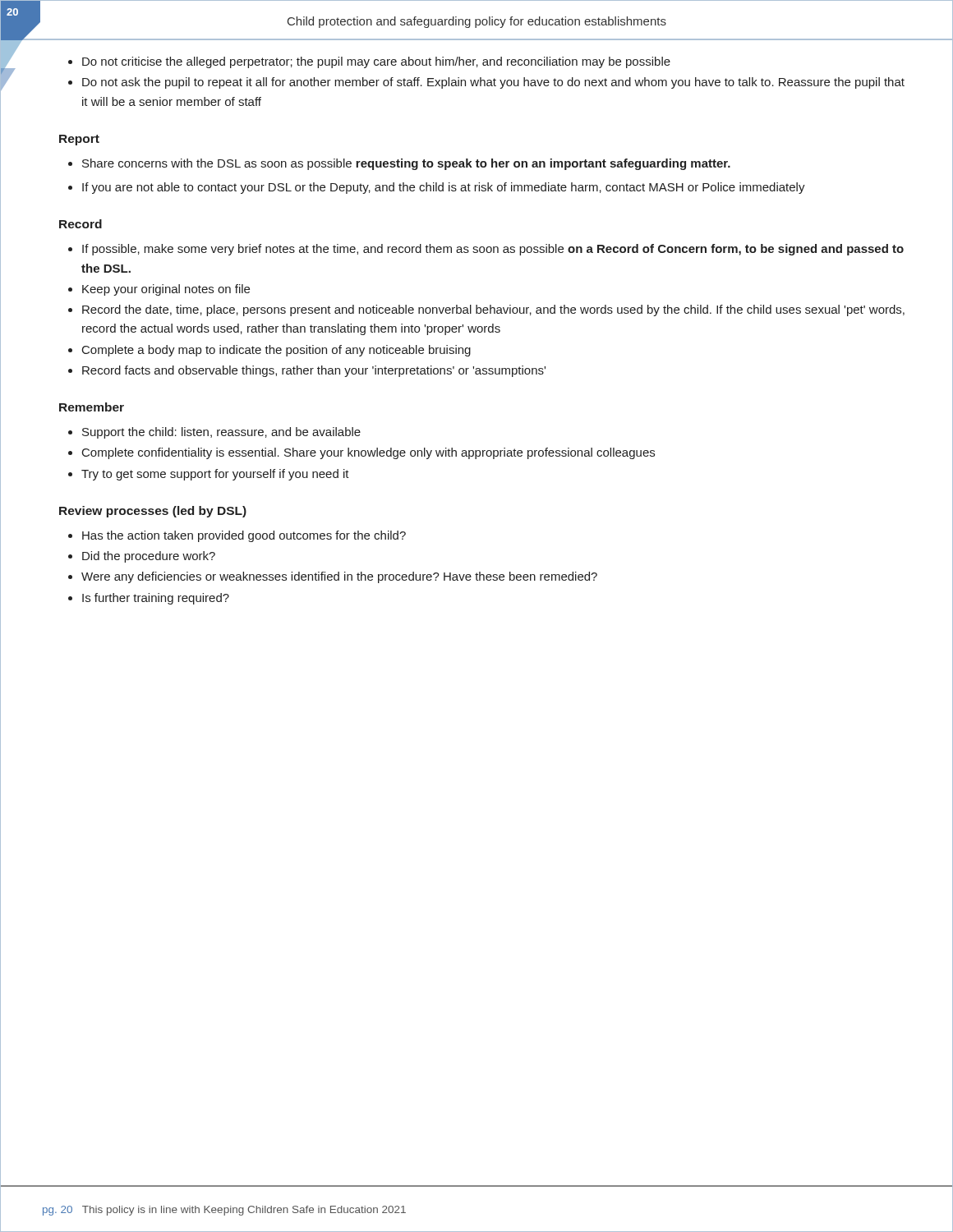Viewport: 953px width, 1232px height.
Task: Point to the text starting "If you are not"
Action: click(x=443, y=187)
